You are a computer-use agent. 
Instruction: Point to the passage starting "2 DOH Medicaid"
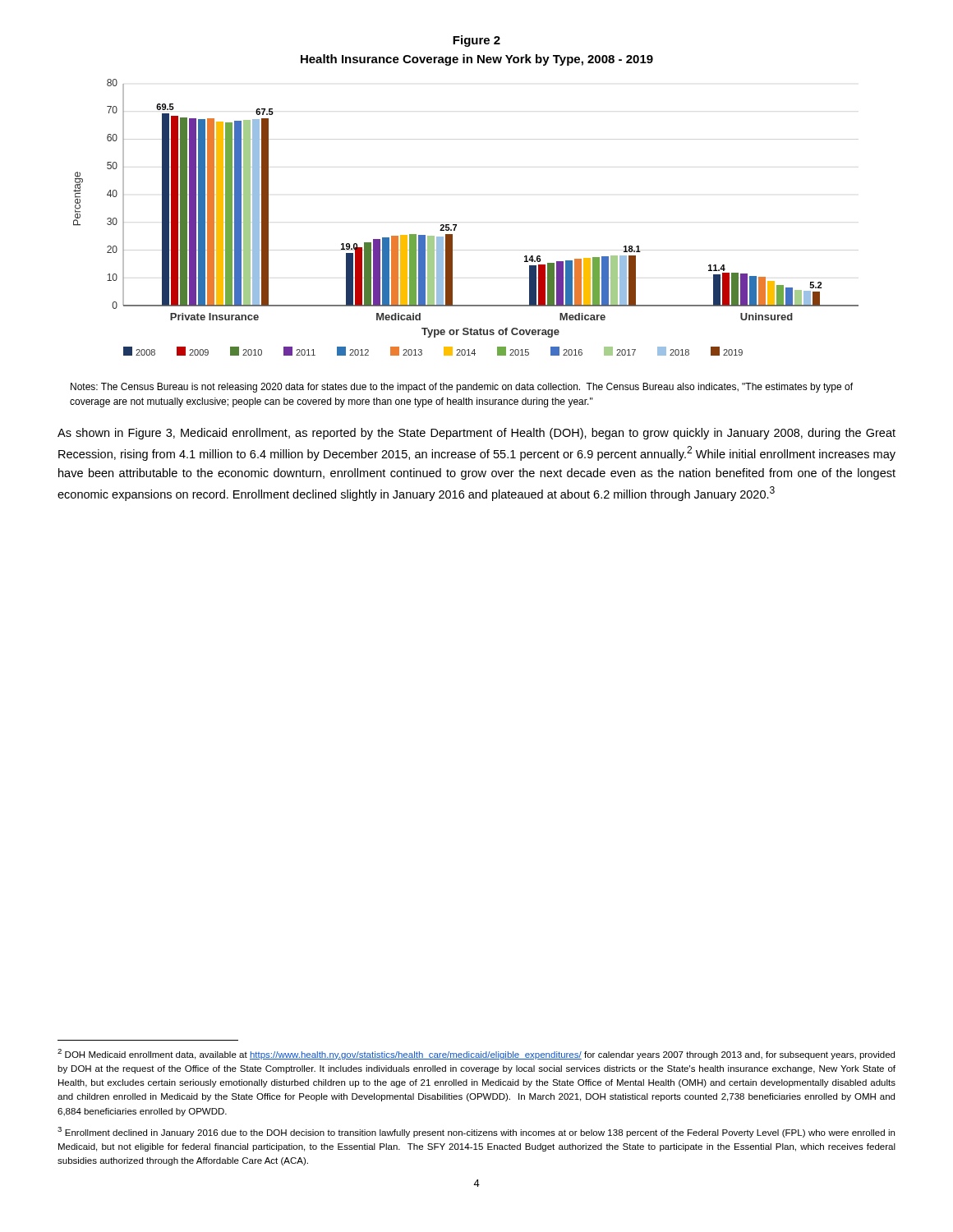point(476,1081)
